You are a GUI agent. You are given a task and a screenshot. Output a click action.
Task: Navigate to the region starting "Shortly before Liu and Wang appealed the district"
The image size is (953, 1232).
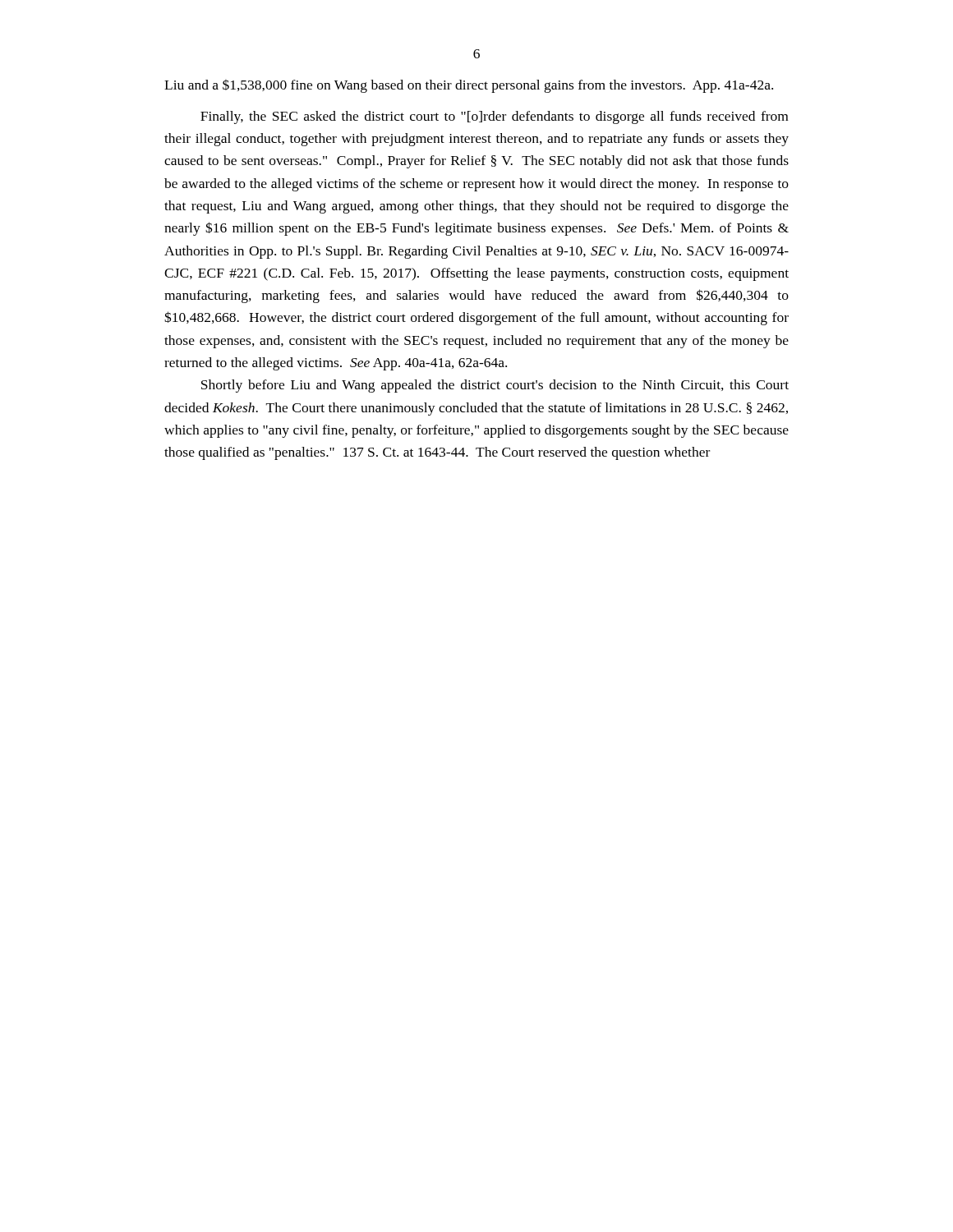pyautogui.click(x=476, y=418)
